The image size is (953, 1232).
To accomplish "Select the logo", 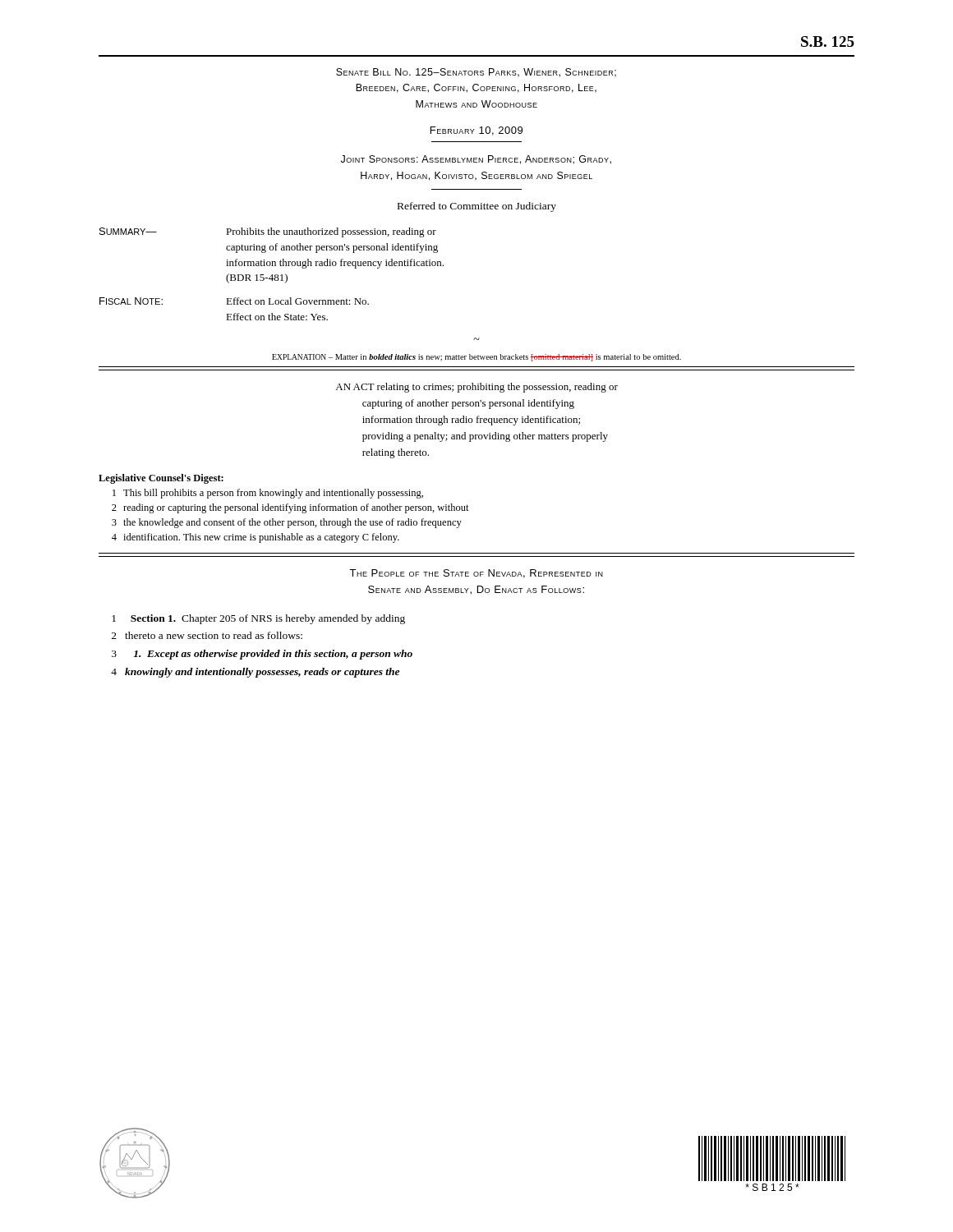I will pyautogui.click(x=136, y=1164).
